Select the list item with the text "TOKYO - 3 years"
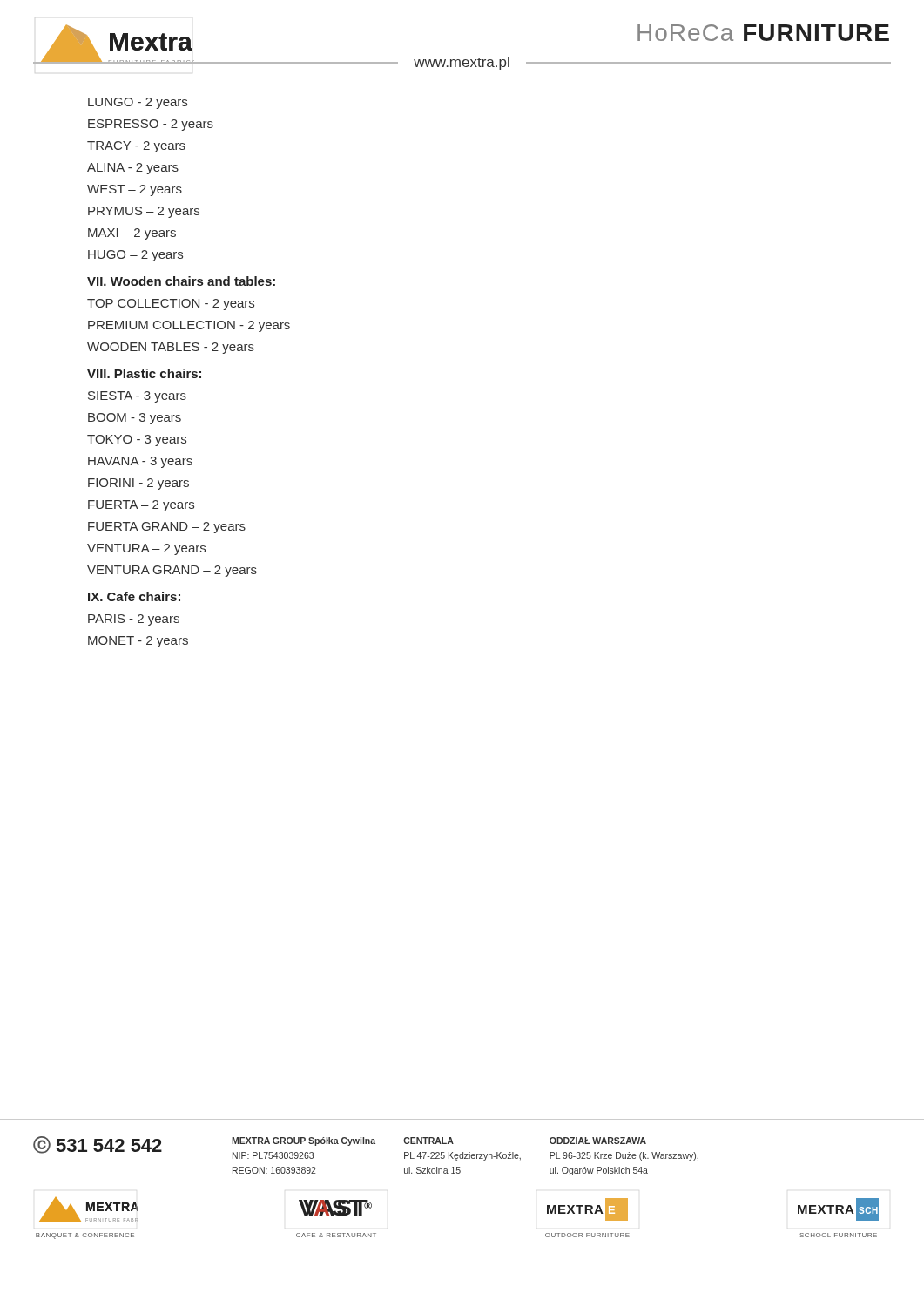This screenshot has height=1307, width=924. click(x=137, y=439)
